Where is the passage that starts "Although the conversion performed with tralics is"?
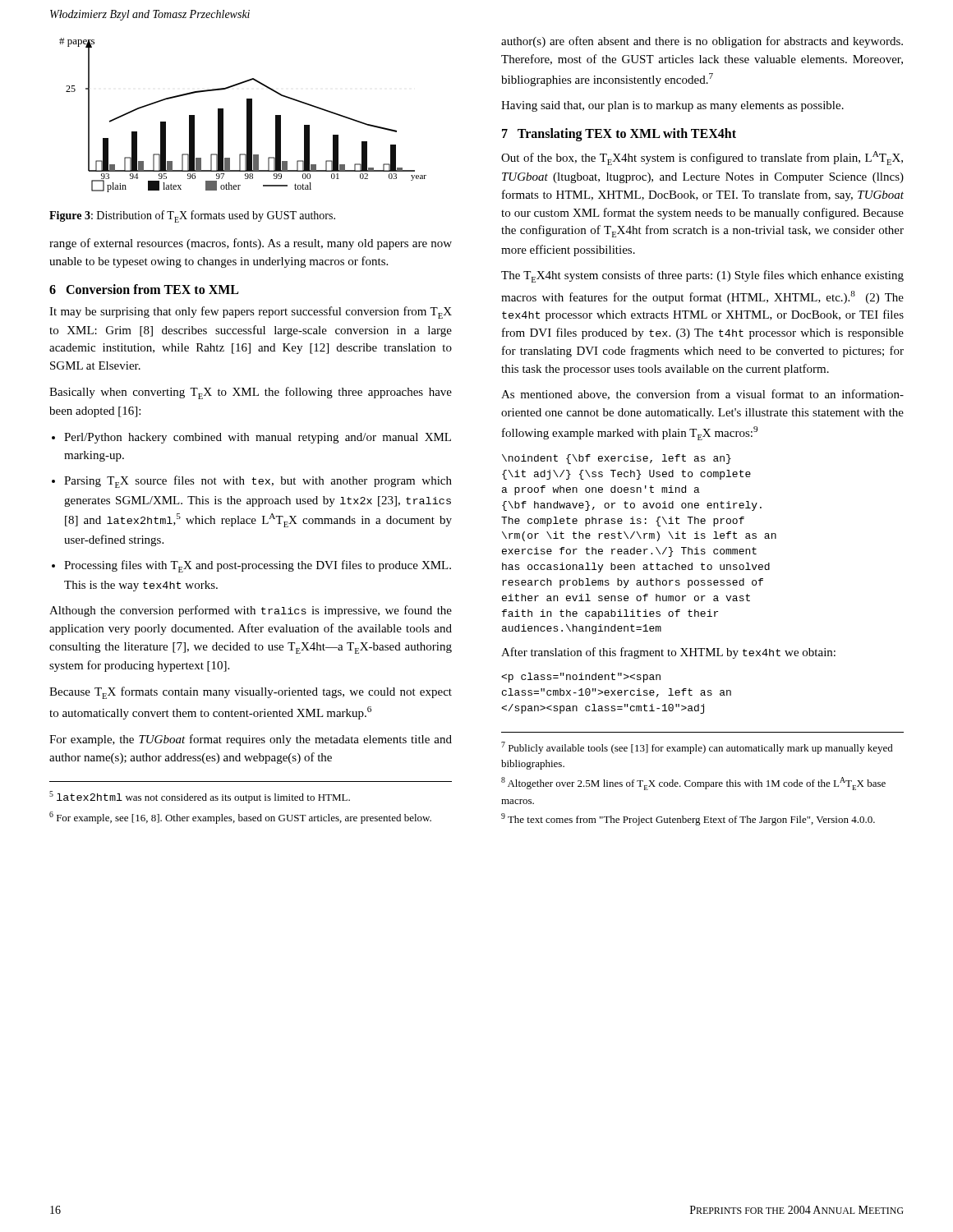Screen dimensions: 1232x953 point(251,684)
